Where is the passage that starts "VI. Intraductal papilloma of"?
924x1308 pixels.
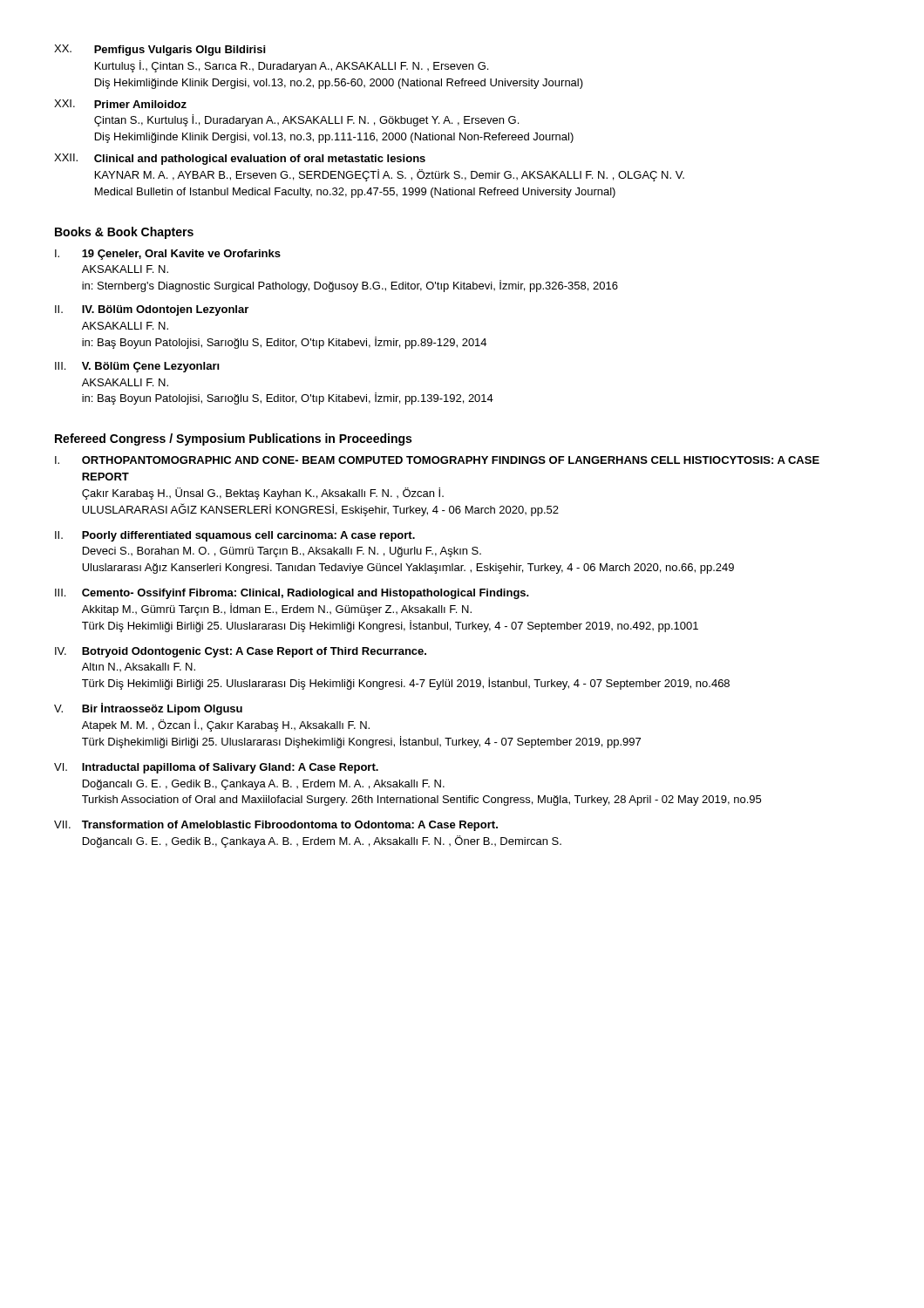tap(451, 784)
